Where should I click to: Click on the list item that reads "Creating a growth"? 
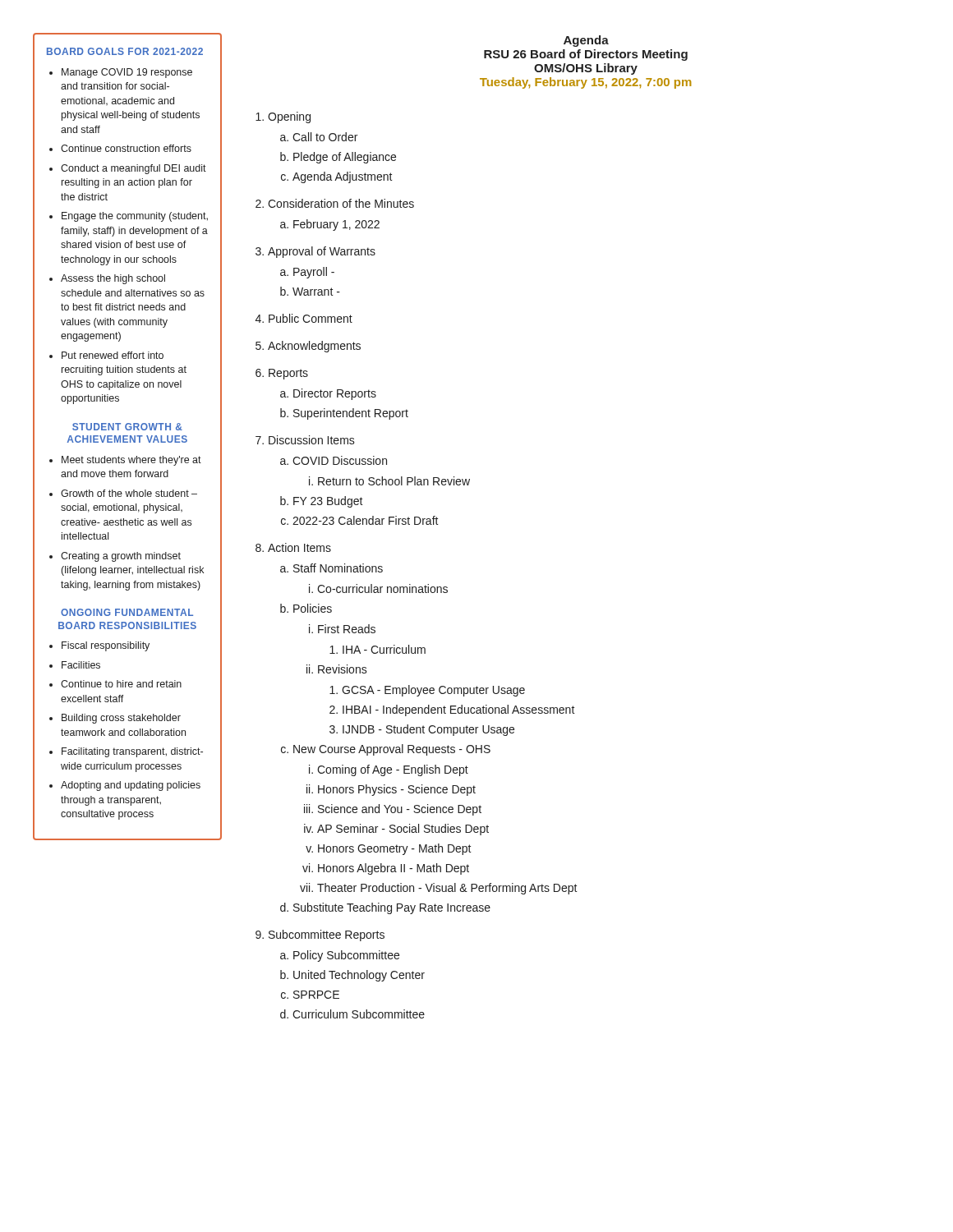click(x=132, y=570)
